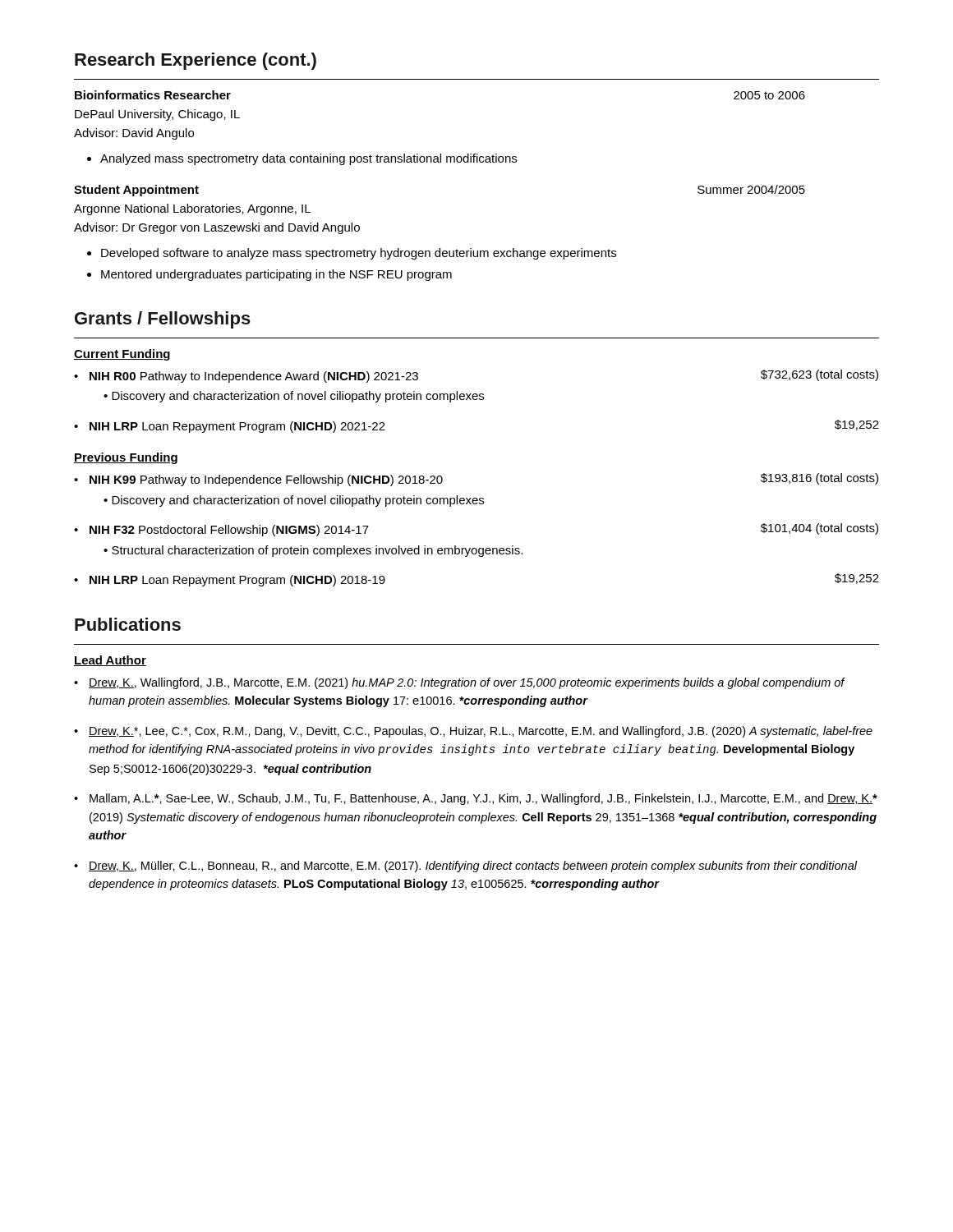Viewport: 953px width, 1232px height.
Task: Find the element starting "Bioinformatics Researcher 2005 to 2006"
Action: click(x=150, y=94)
